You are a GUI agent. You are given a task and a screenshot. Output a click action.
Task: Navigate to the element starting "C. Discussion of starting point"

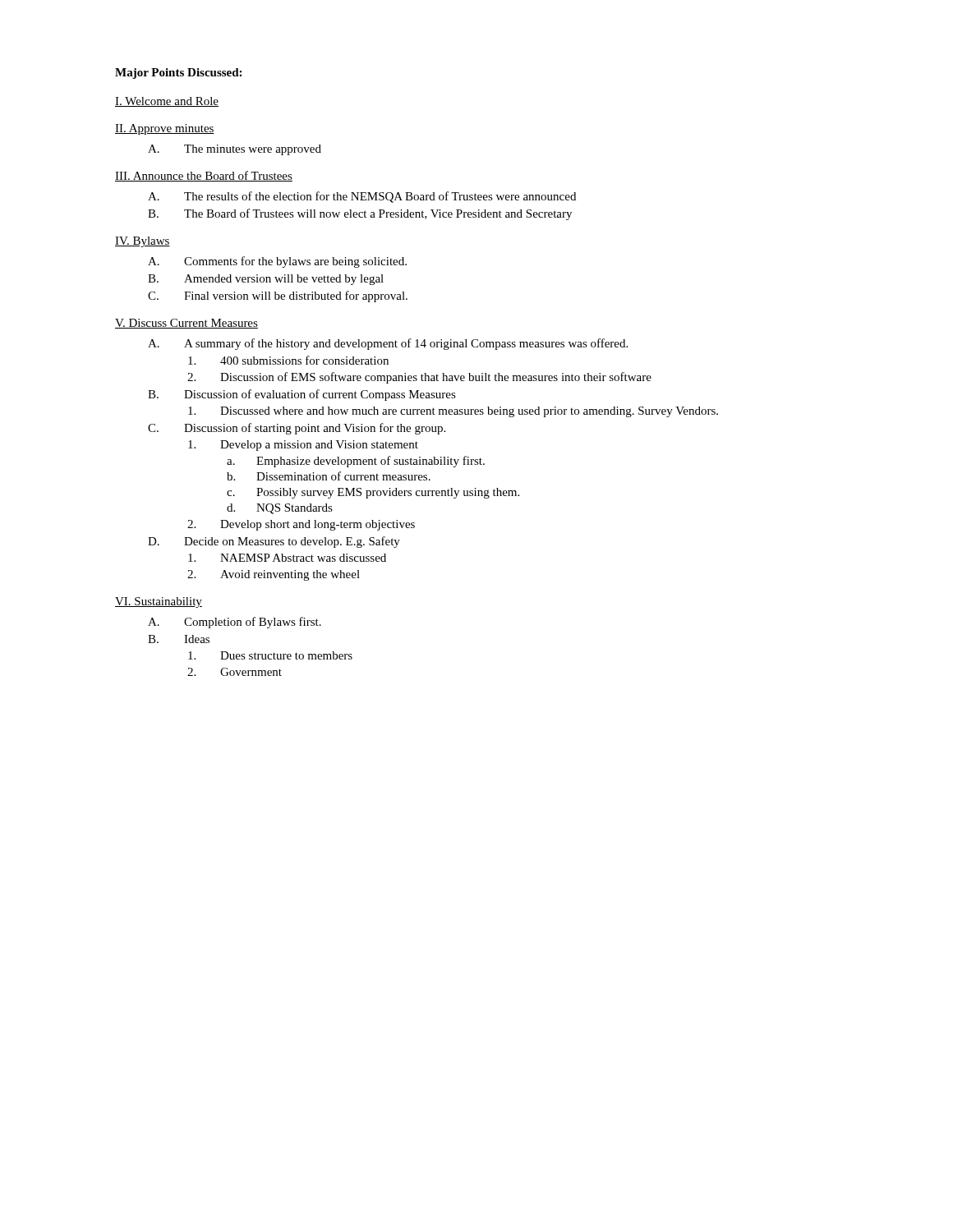coord(297,428)
